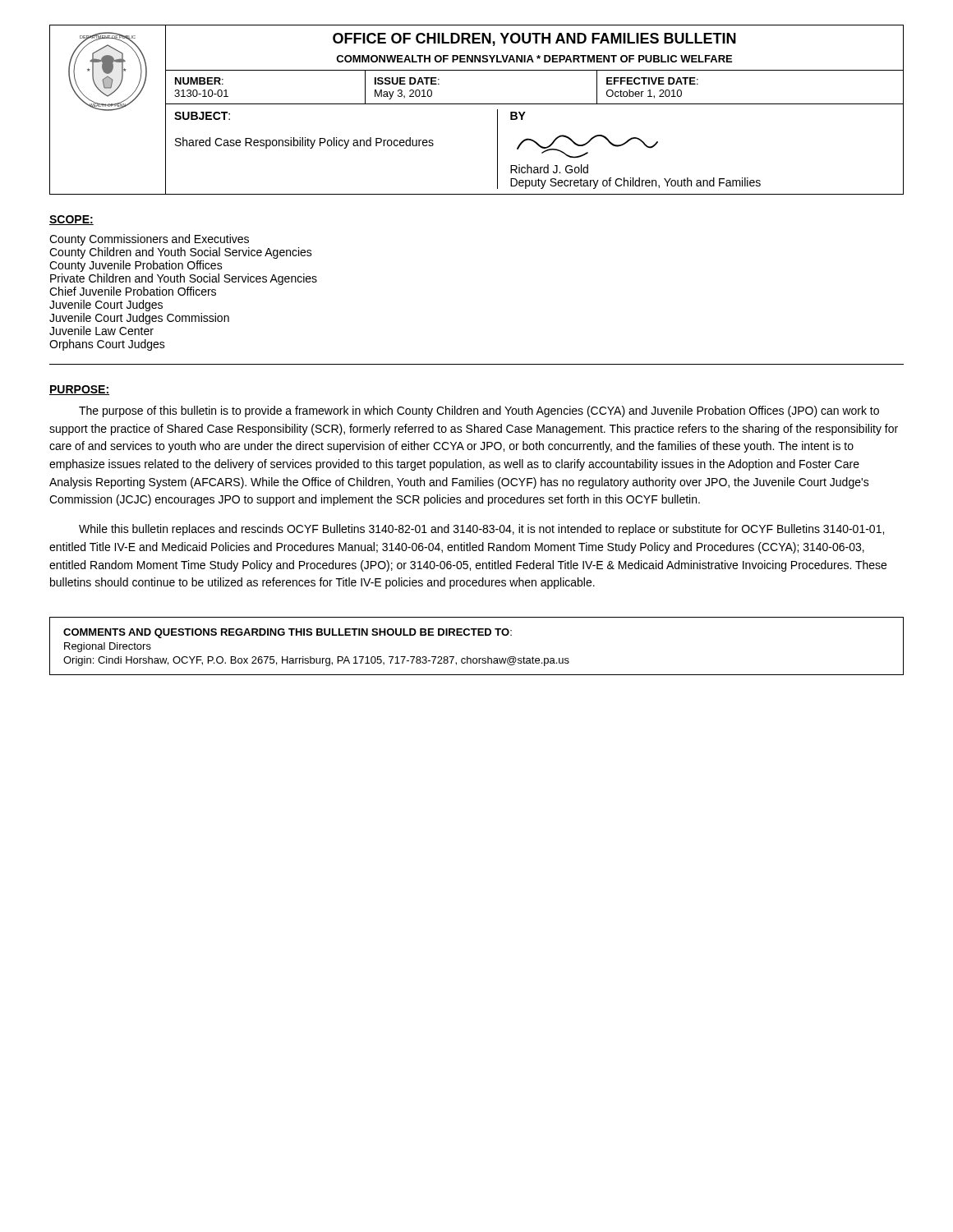This screenshot has height=1232, width=953.
Task: Locate the text starting "Chief Juvenile Probation Officers"
Action: coord(133,292)
